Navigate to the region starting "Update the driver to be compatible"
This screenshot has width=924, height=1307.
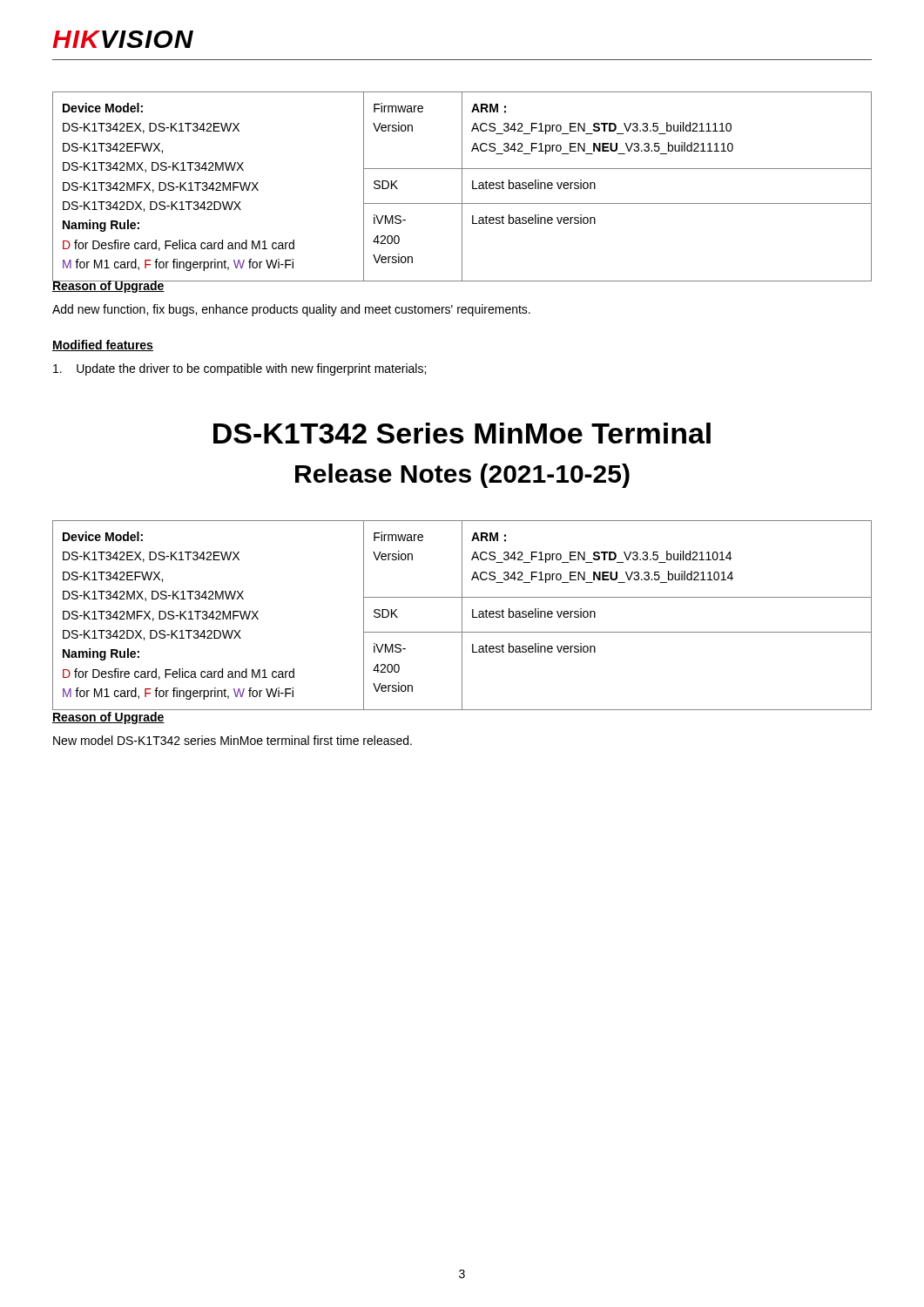click(240, 369)
